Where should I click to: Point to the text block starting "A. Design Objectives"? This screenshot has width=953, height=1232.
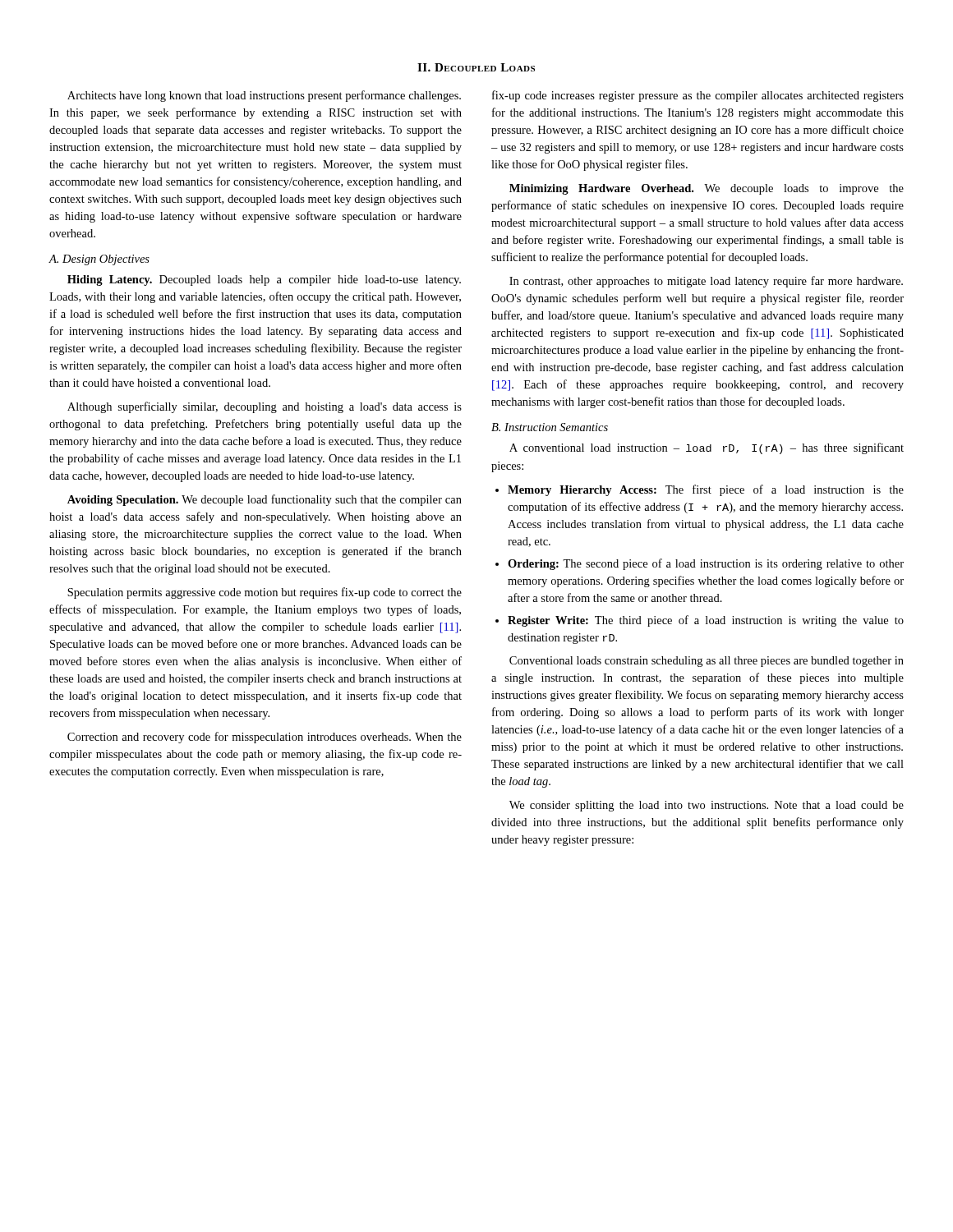[99, 259]
